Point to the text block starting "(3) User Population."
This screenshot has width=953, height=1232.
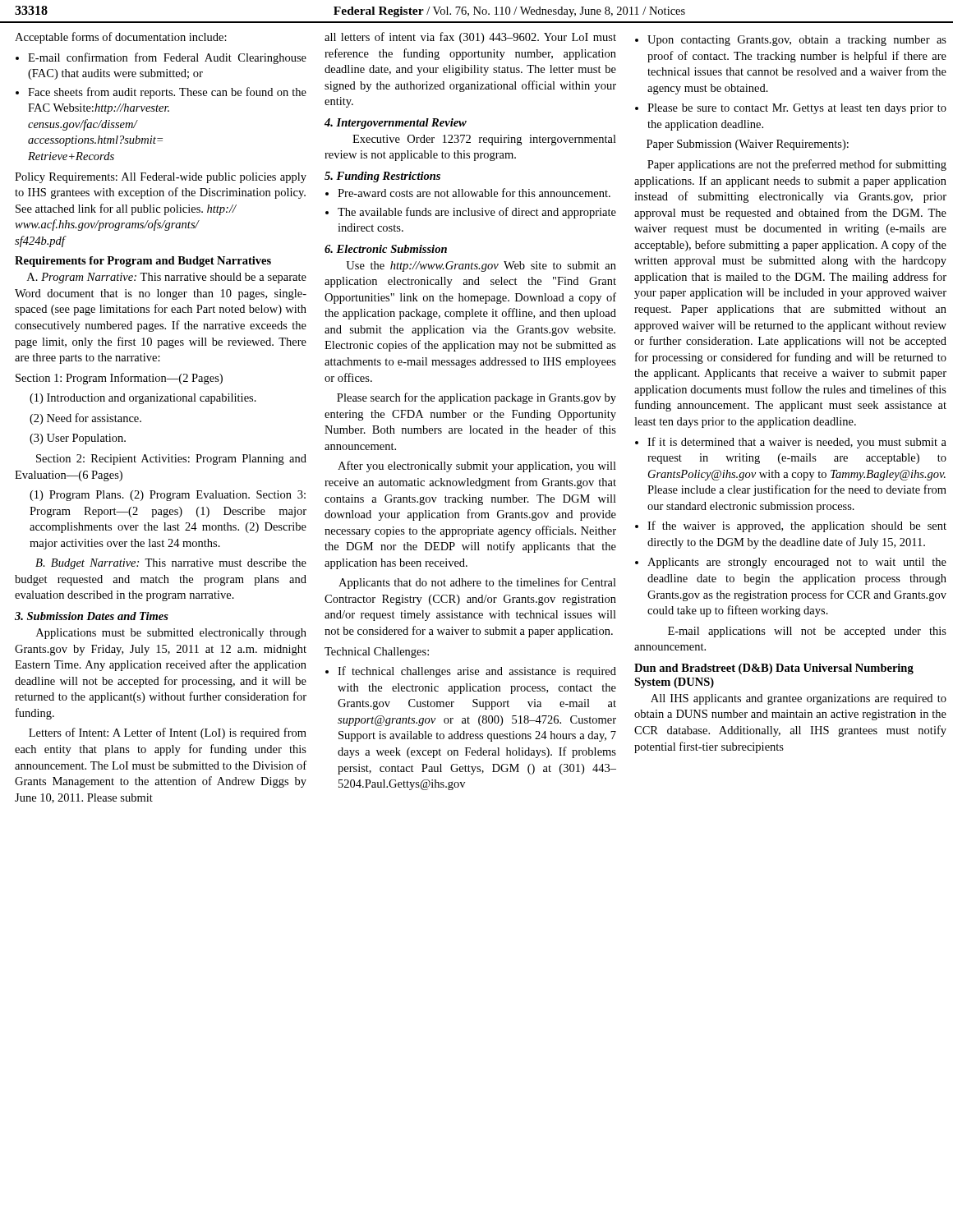click(x=78, y=439)
